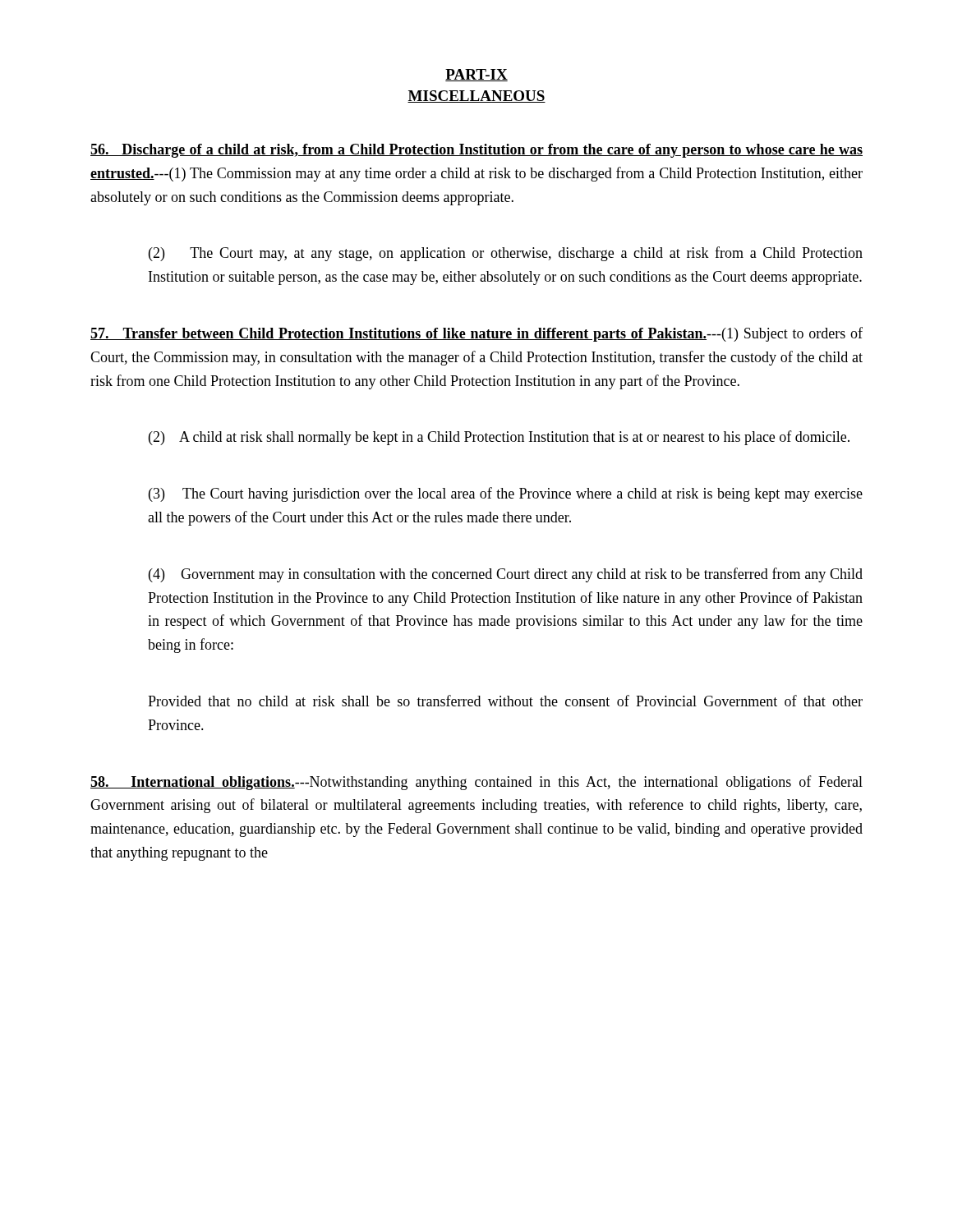Select the text block that reads "(4) Government may in consultation with the"
The width and height of the screenshot is (953, 1232).
point(505,609)
